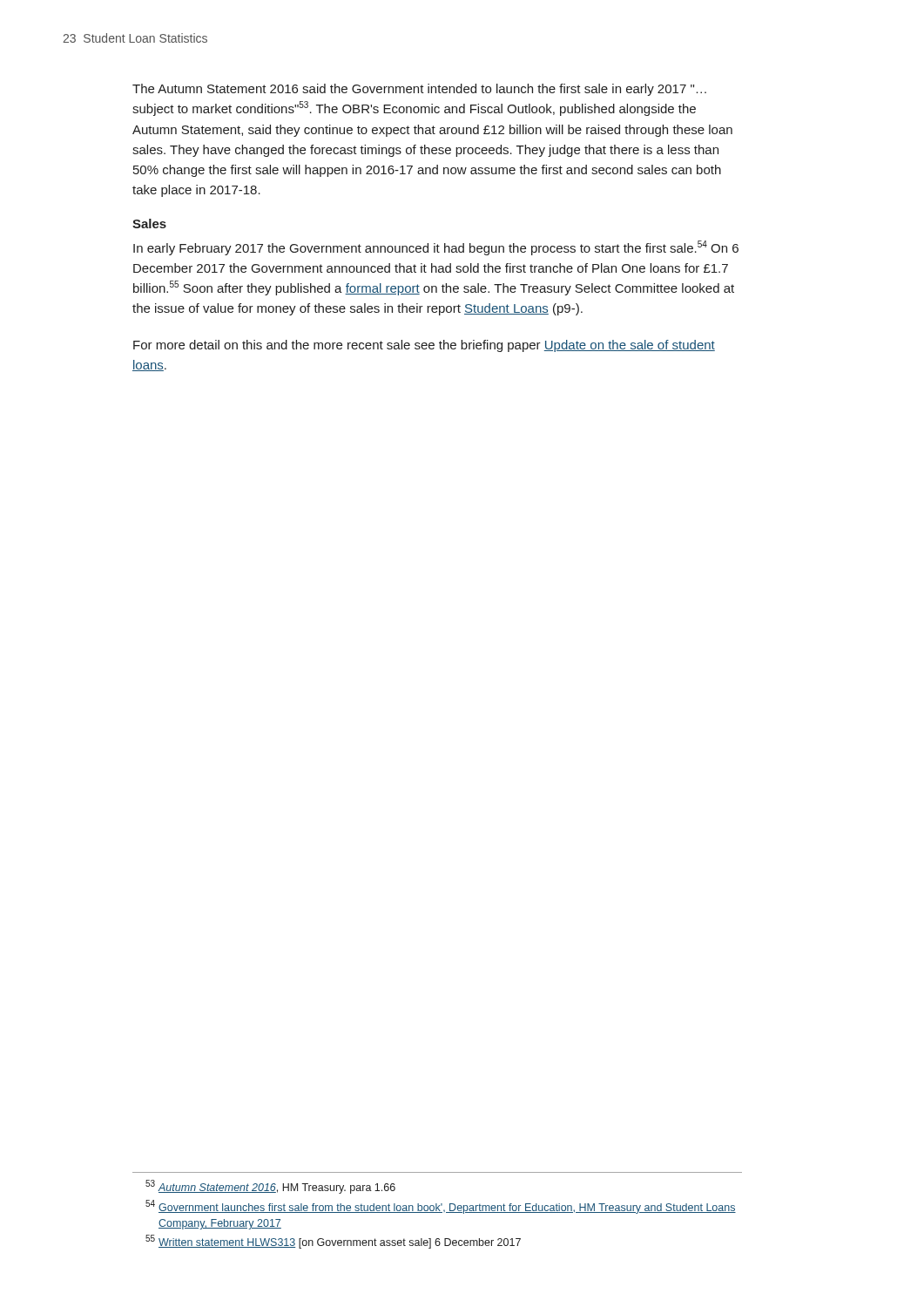The height and width of the screenshot is (1307, 924).
Task: Locate the block starting "53 Autumn Statement 2016, HM Treasury. para 1.66"
Action: tap(270, 1187)
